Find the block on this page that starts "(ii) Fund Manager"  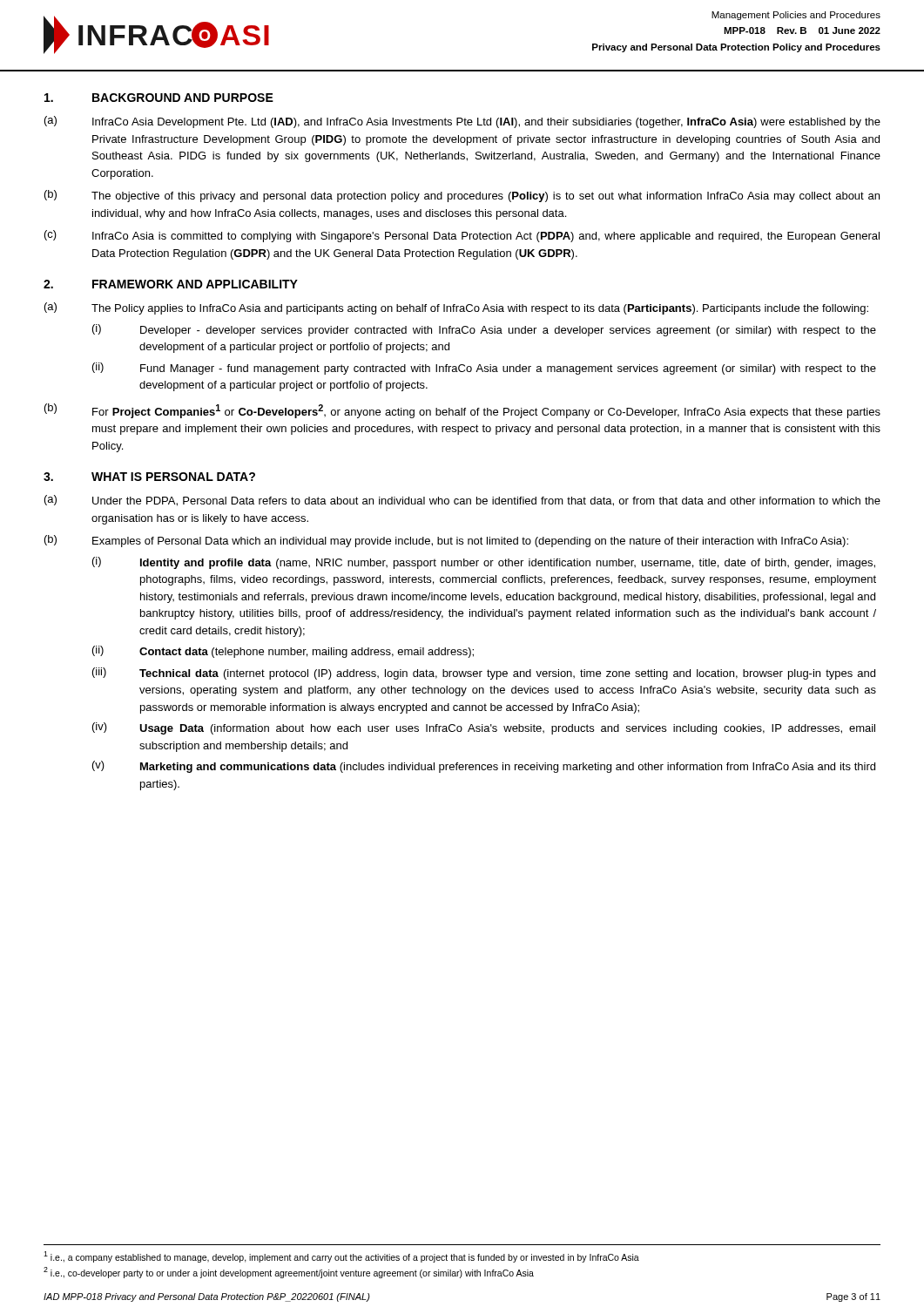pos(462,376)
